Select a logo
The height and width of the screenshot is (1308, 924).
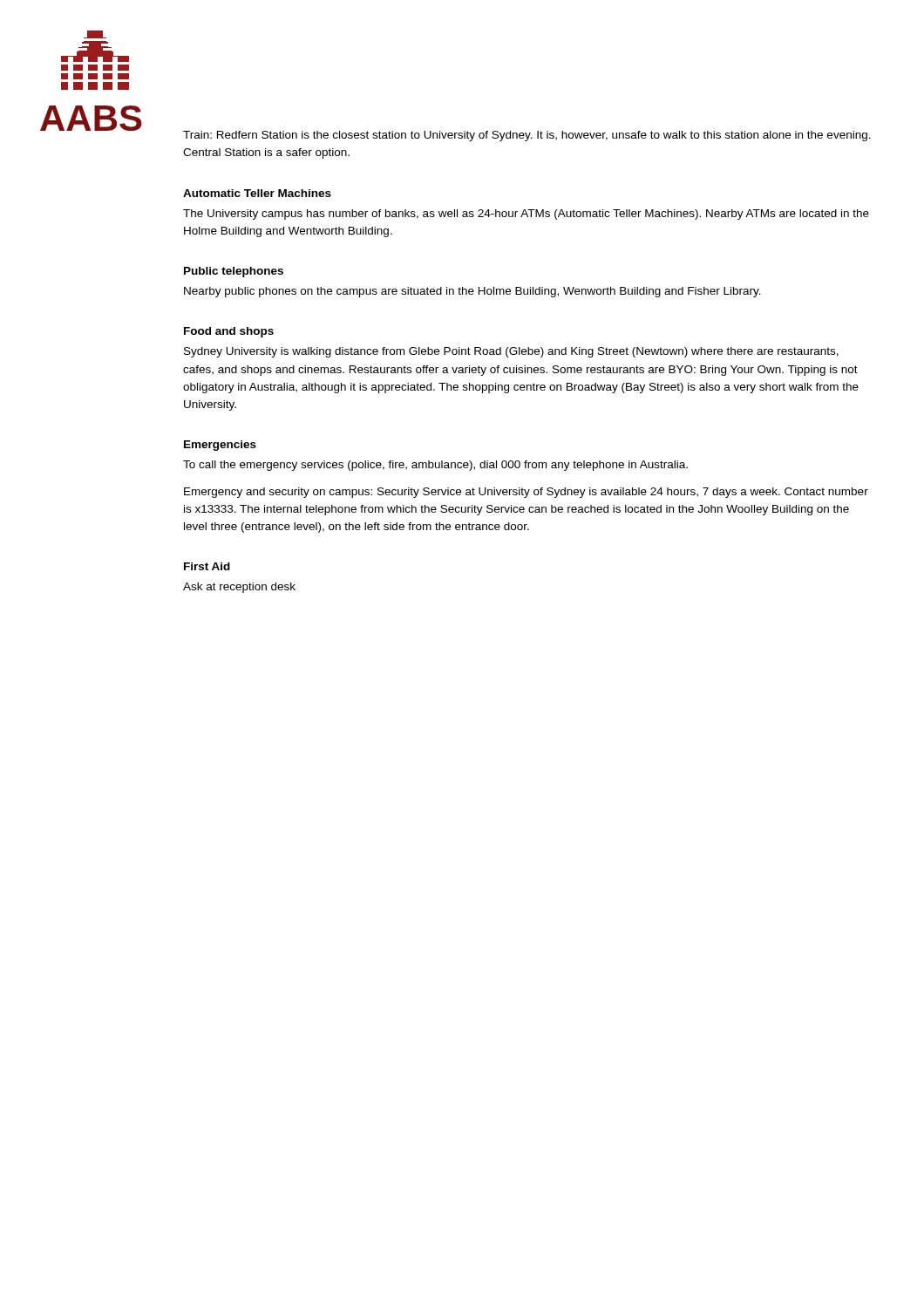[102, 94]
